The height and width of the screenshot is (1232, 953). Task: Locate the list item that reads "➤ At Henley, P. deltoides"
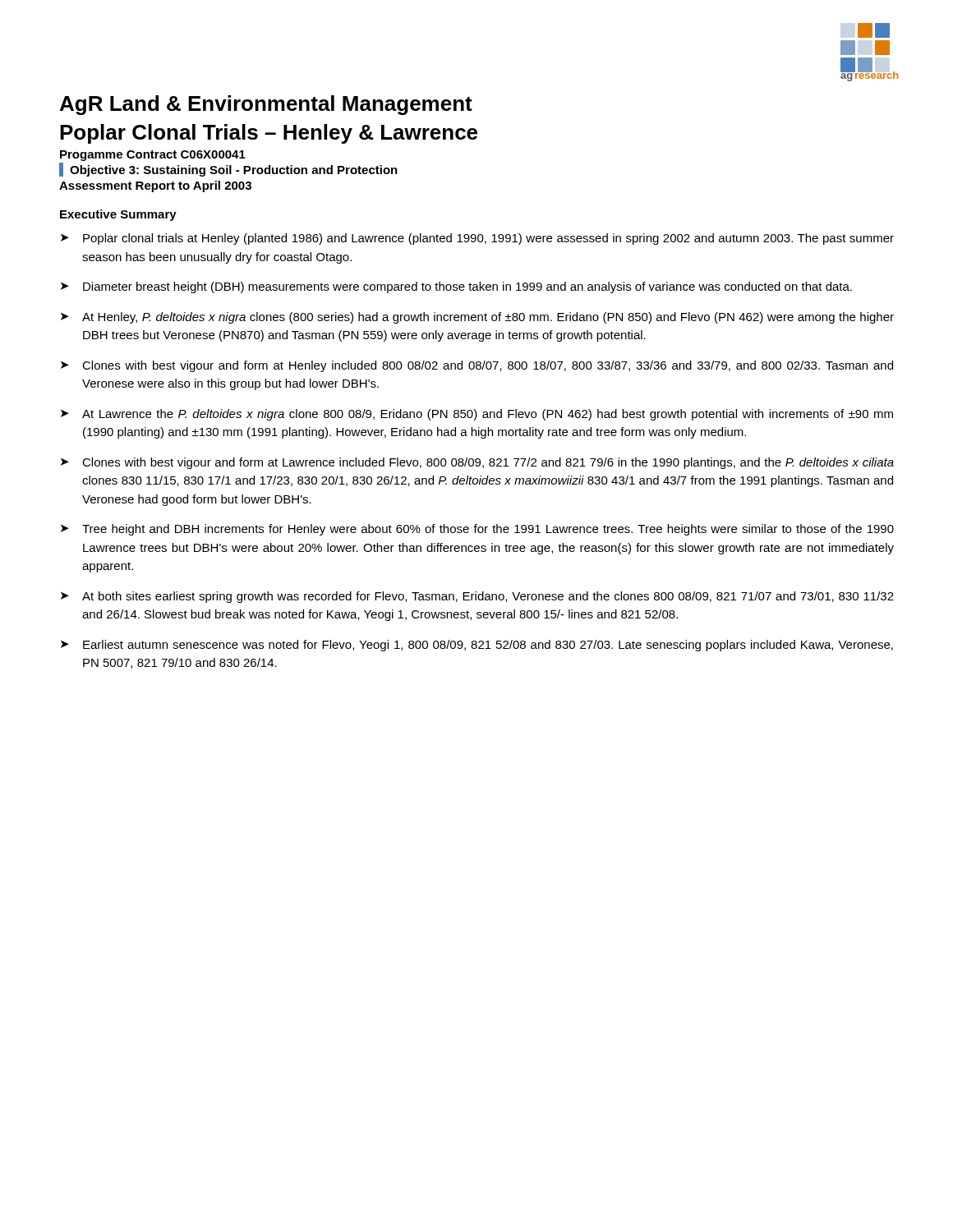pyautogui.click(x=476, y=326)
